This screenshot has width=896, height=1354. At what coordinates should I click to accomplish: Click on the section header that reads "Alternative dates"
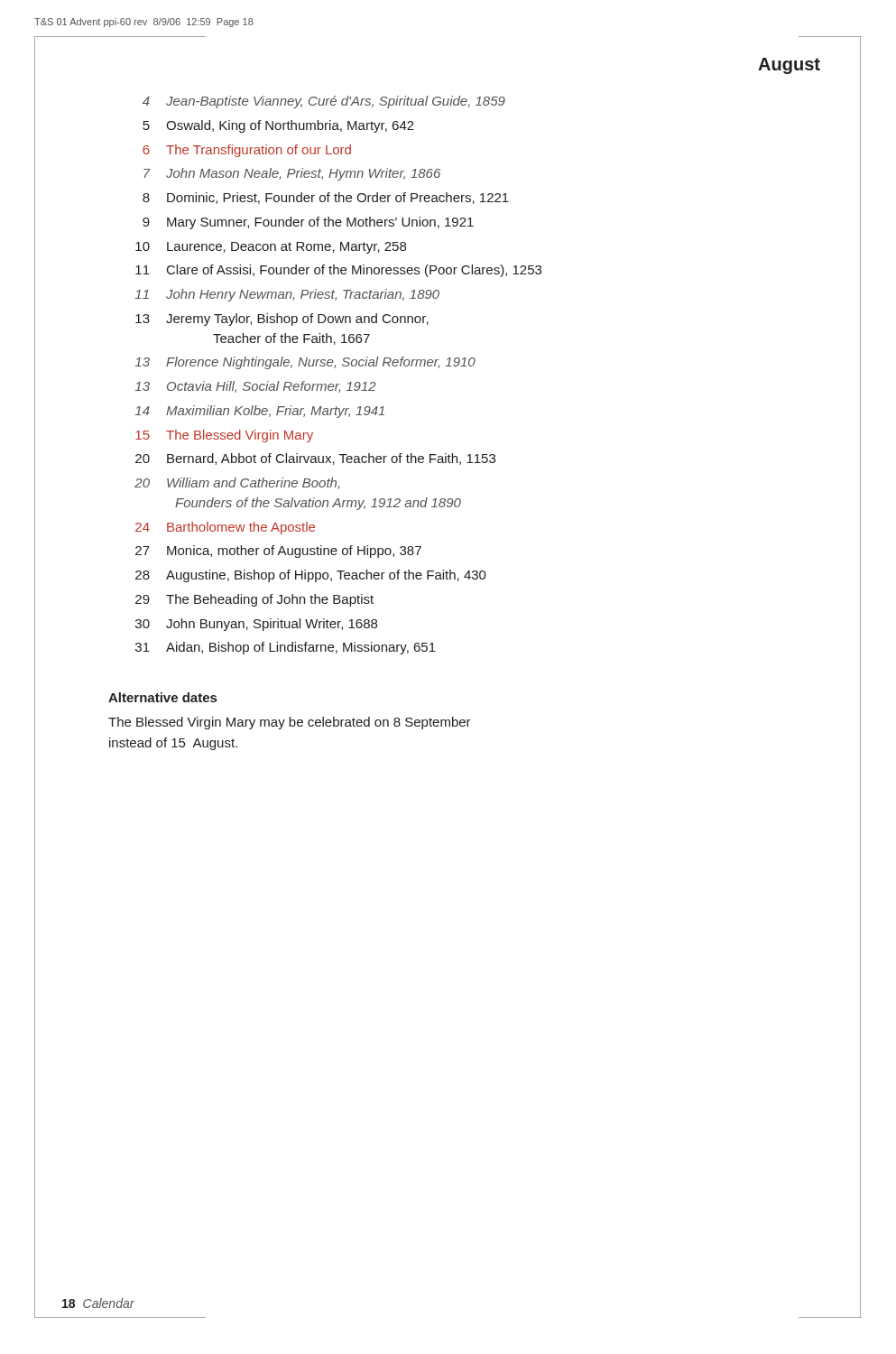pyautogui.click(x=163, y=697)
